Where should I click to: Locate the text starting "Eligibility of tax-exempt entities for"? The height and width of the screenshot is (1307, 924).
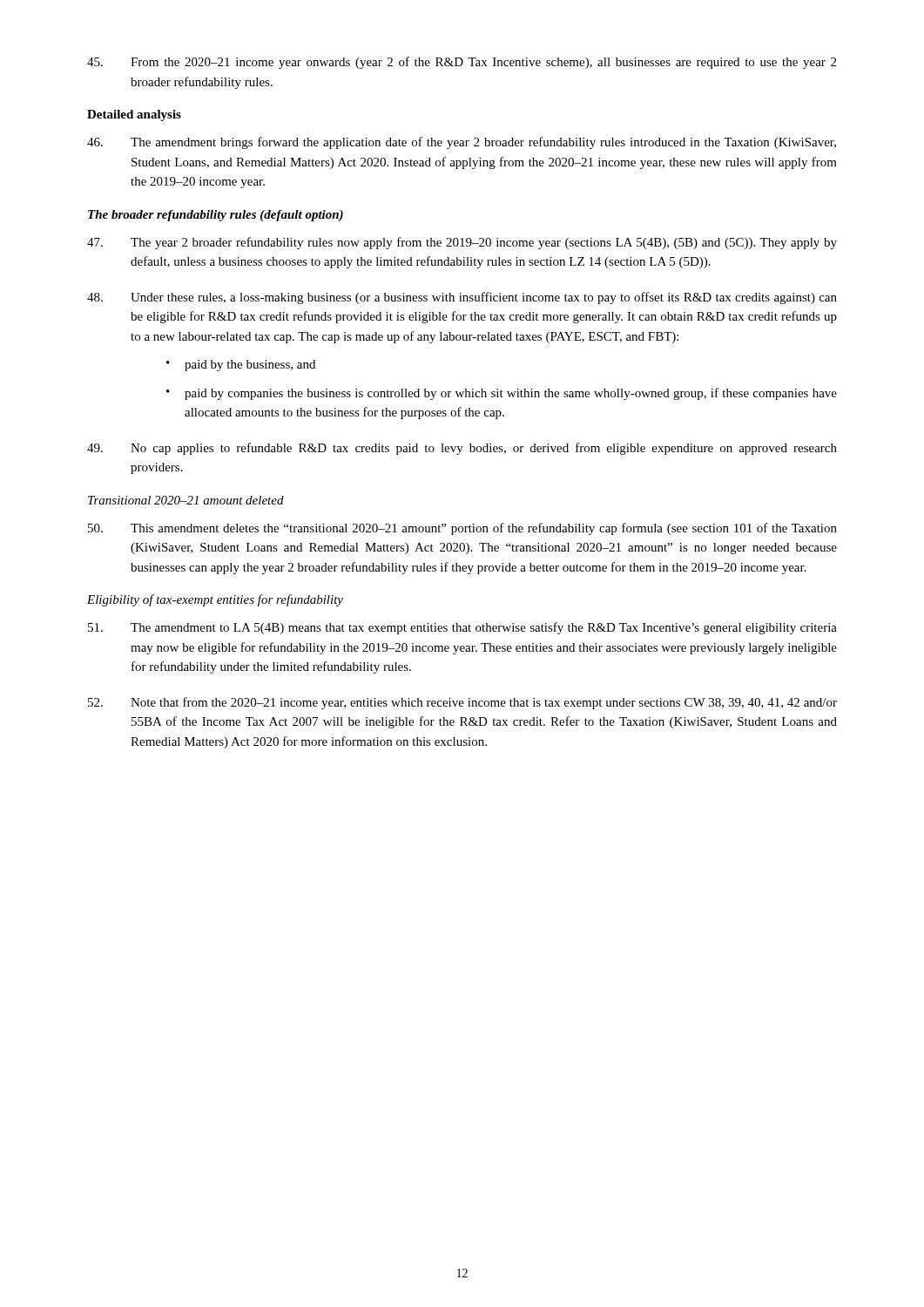tap(215, 600)
